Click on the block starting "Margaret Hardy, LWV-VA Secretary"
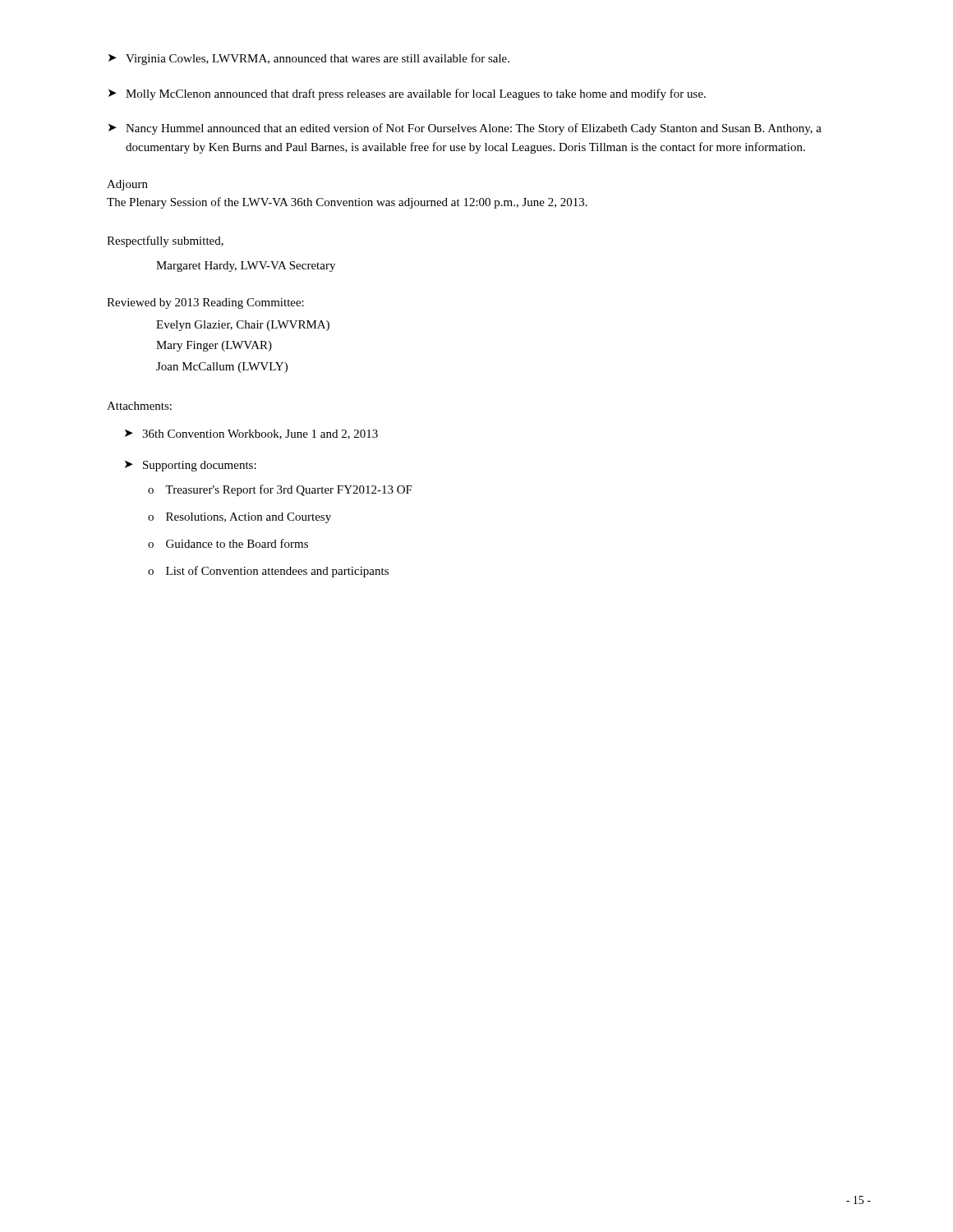The image size is (953, 1232). coord(246,265)
